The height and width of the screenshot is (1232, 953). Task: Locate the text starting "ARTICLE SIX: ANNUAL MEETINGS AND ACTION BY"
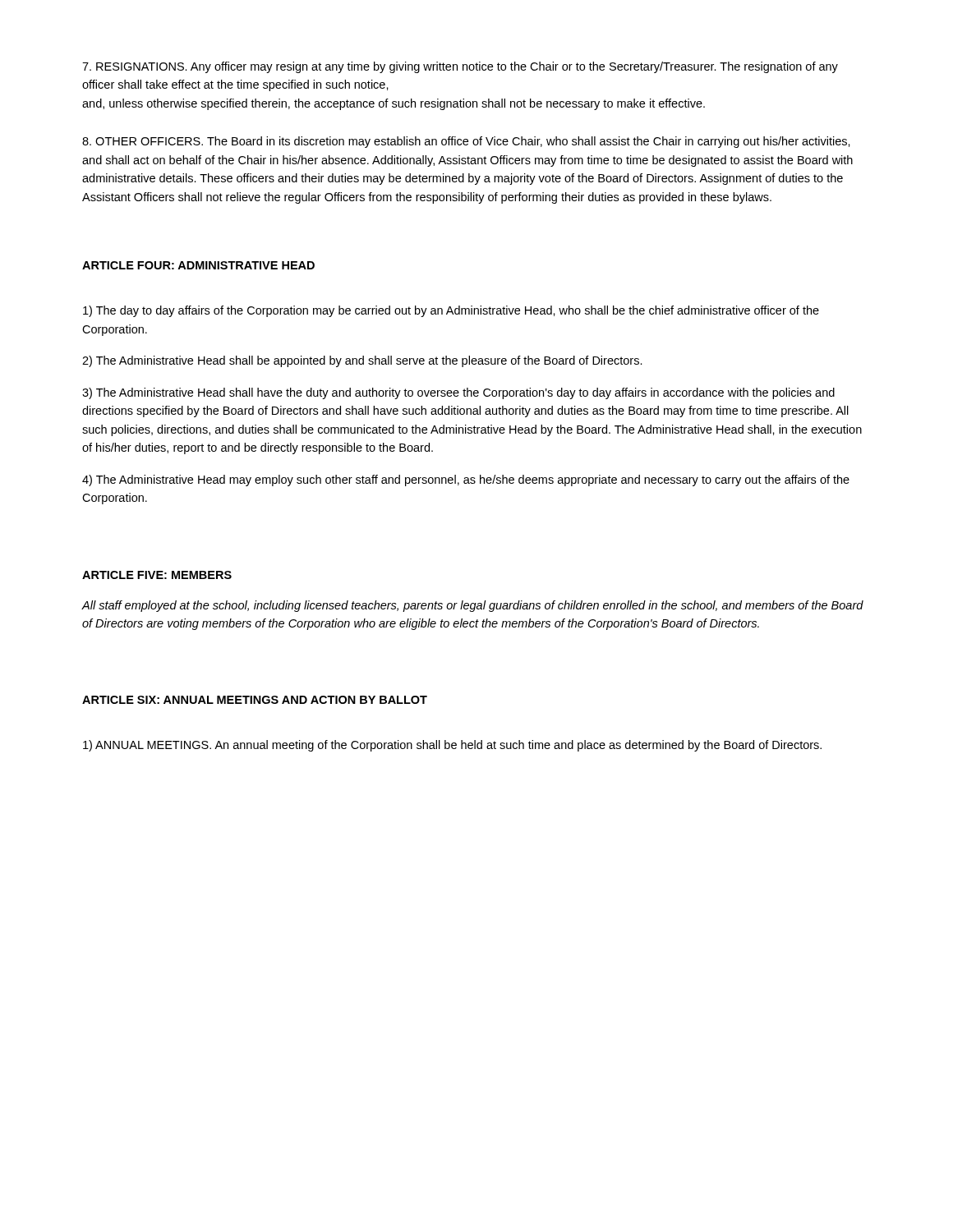click(x=255, y=700)
